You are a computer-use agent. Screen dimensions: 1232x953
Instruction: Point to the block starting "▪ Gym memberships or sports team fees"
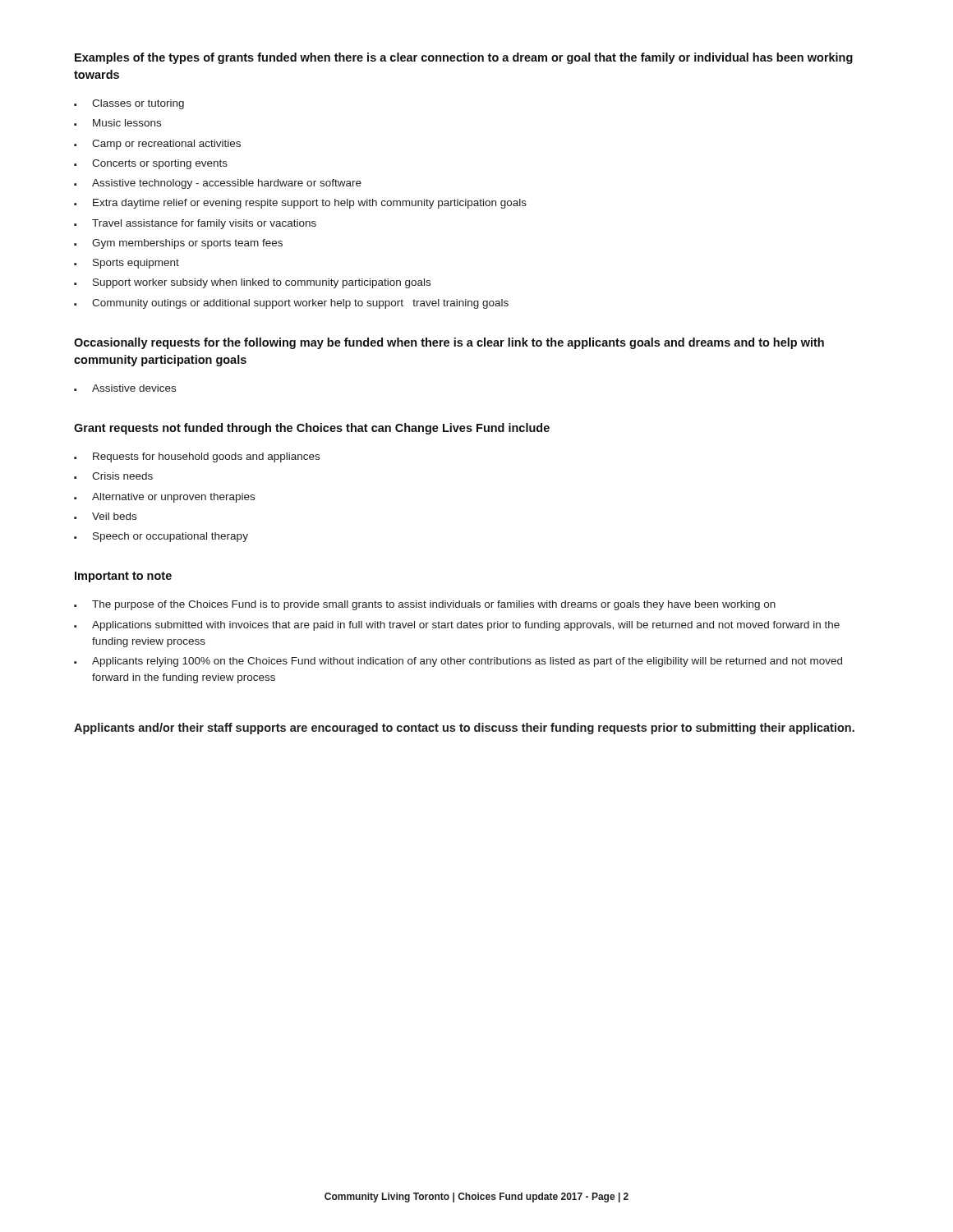(178, 244)
